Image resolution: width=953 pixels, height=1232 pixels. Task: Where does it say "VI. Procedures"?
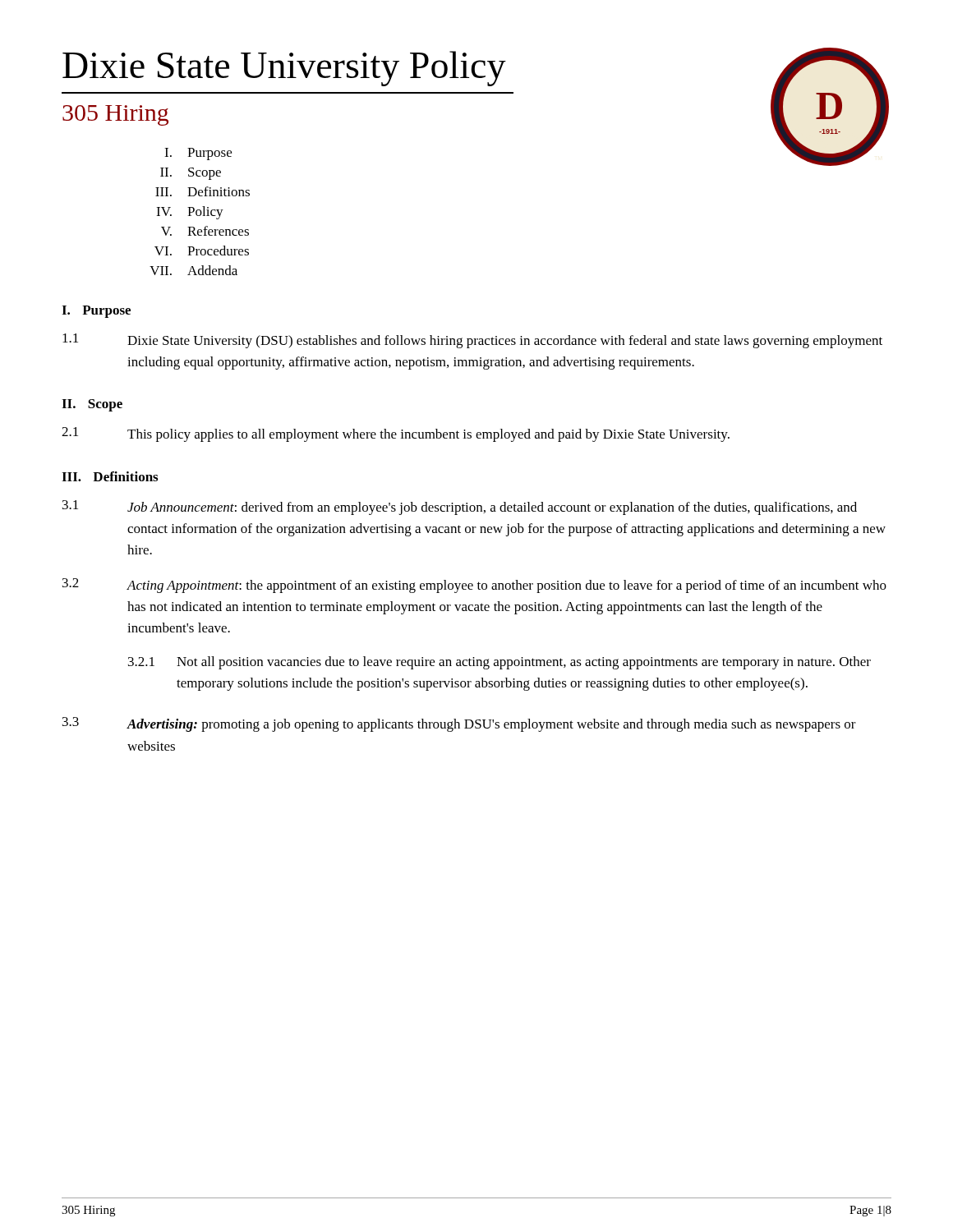coord(188,251)
